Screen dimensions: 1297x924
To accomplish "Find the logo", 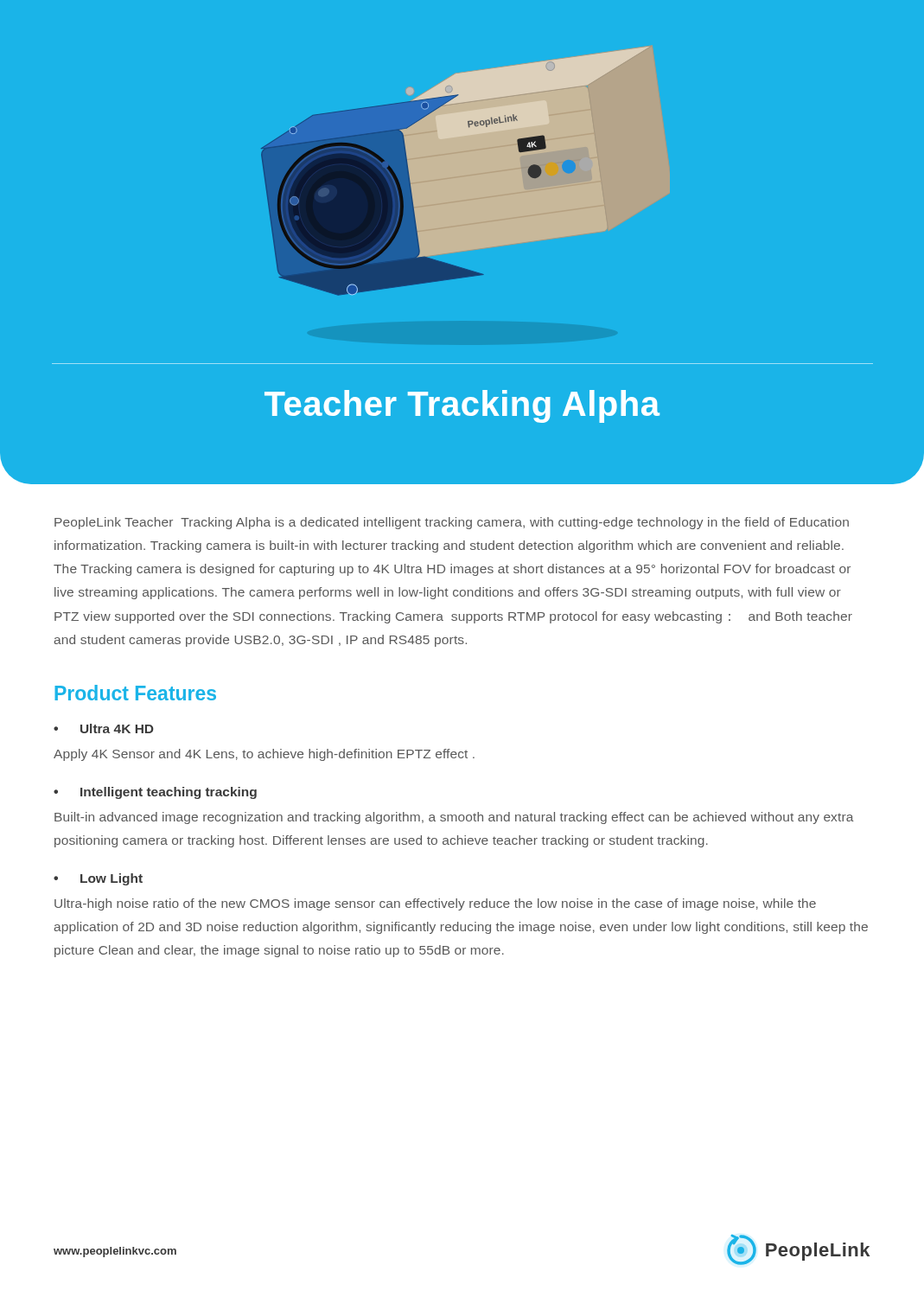I will tap(796, 1250).
